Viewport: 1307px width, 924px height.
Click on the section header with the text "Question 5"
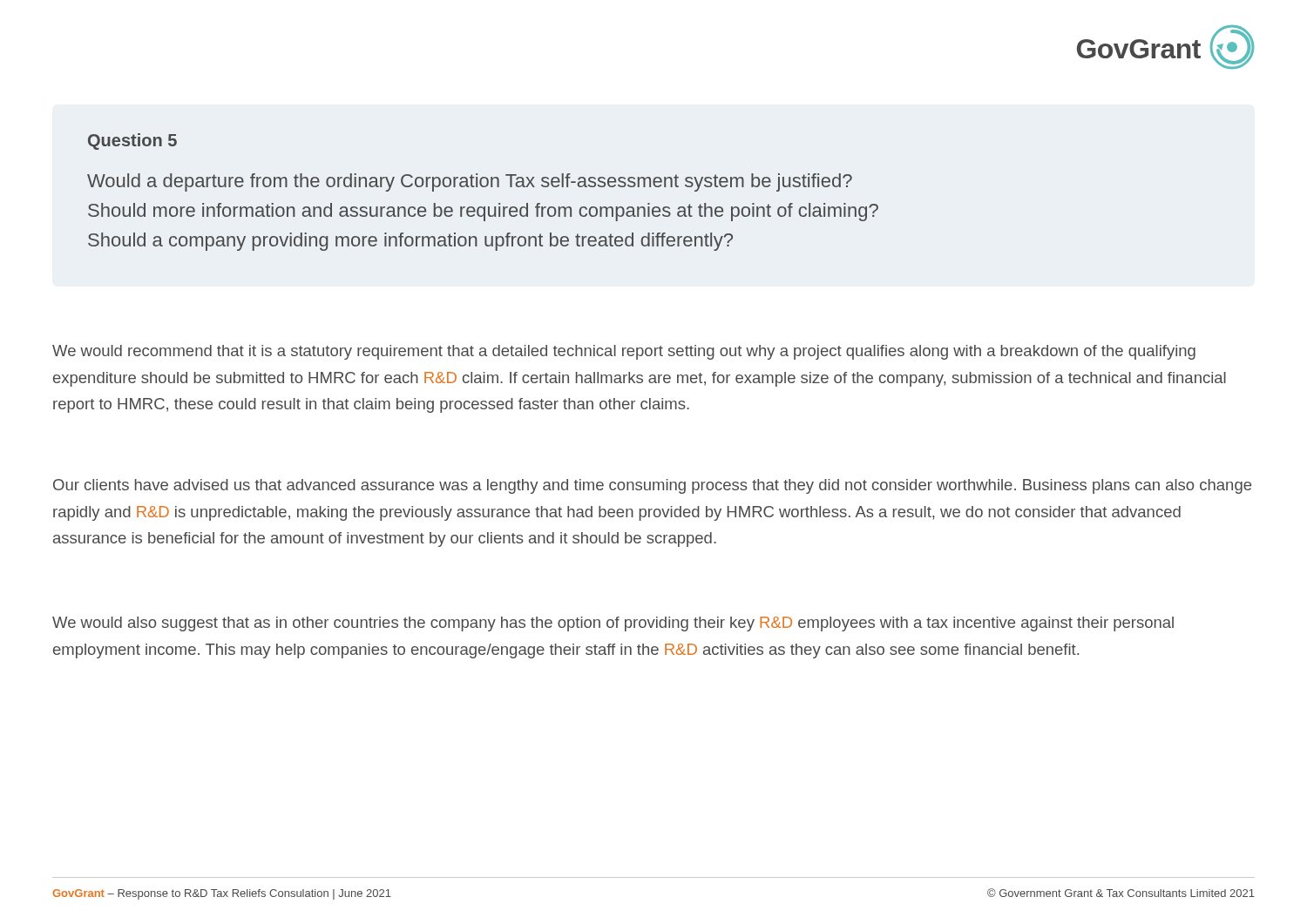132,140
